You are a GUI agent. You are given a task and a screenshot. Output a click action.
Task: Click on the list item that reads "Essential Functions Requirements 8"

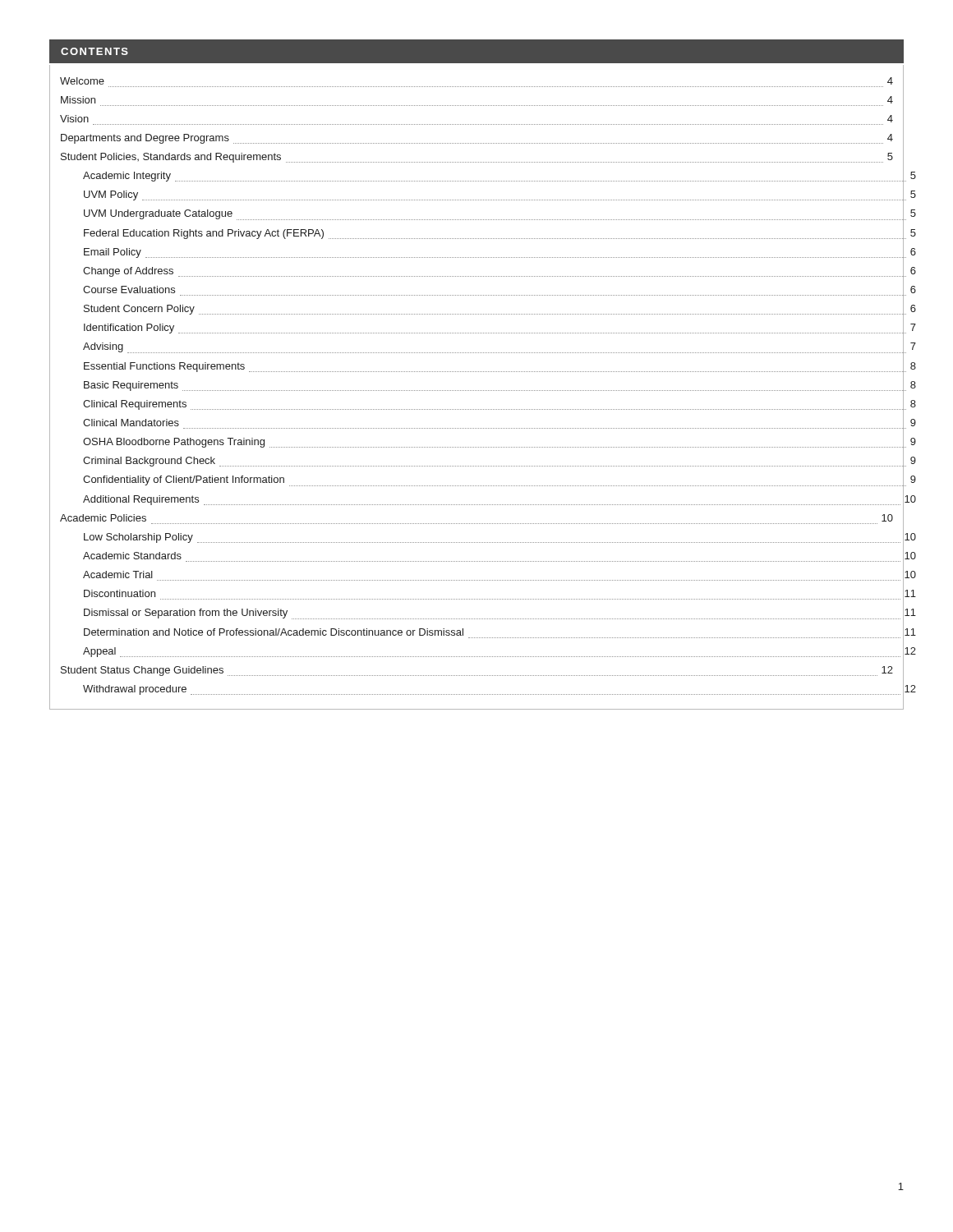476,366
